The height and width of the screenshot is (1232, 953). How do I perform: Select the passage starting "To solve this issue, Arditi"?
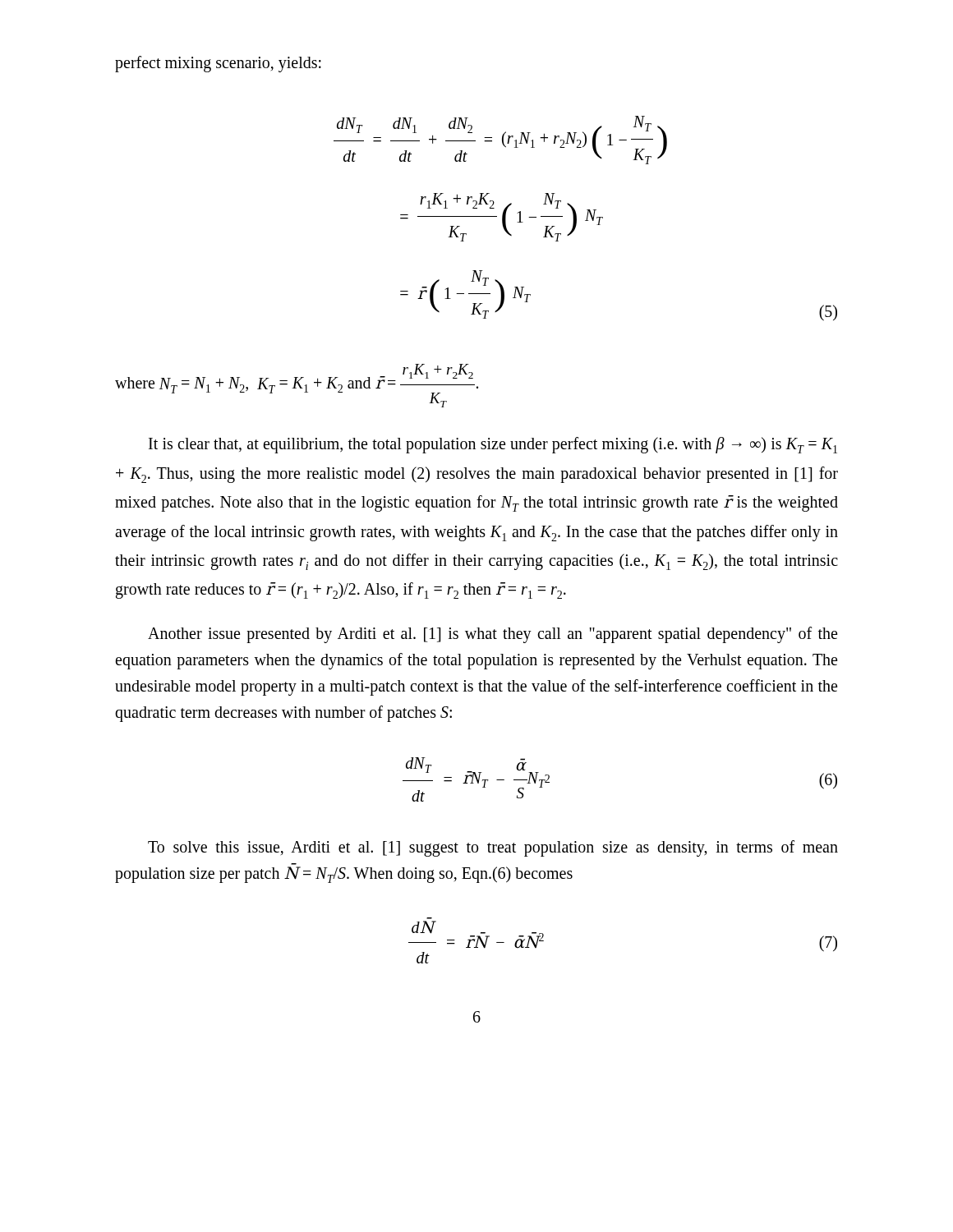(476, 862)
